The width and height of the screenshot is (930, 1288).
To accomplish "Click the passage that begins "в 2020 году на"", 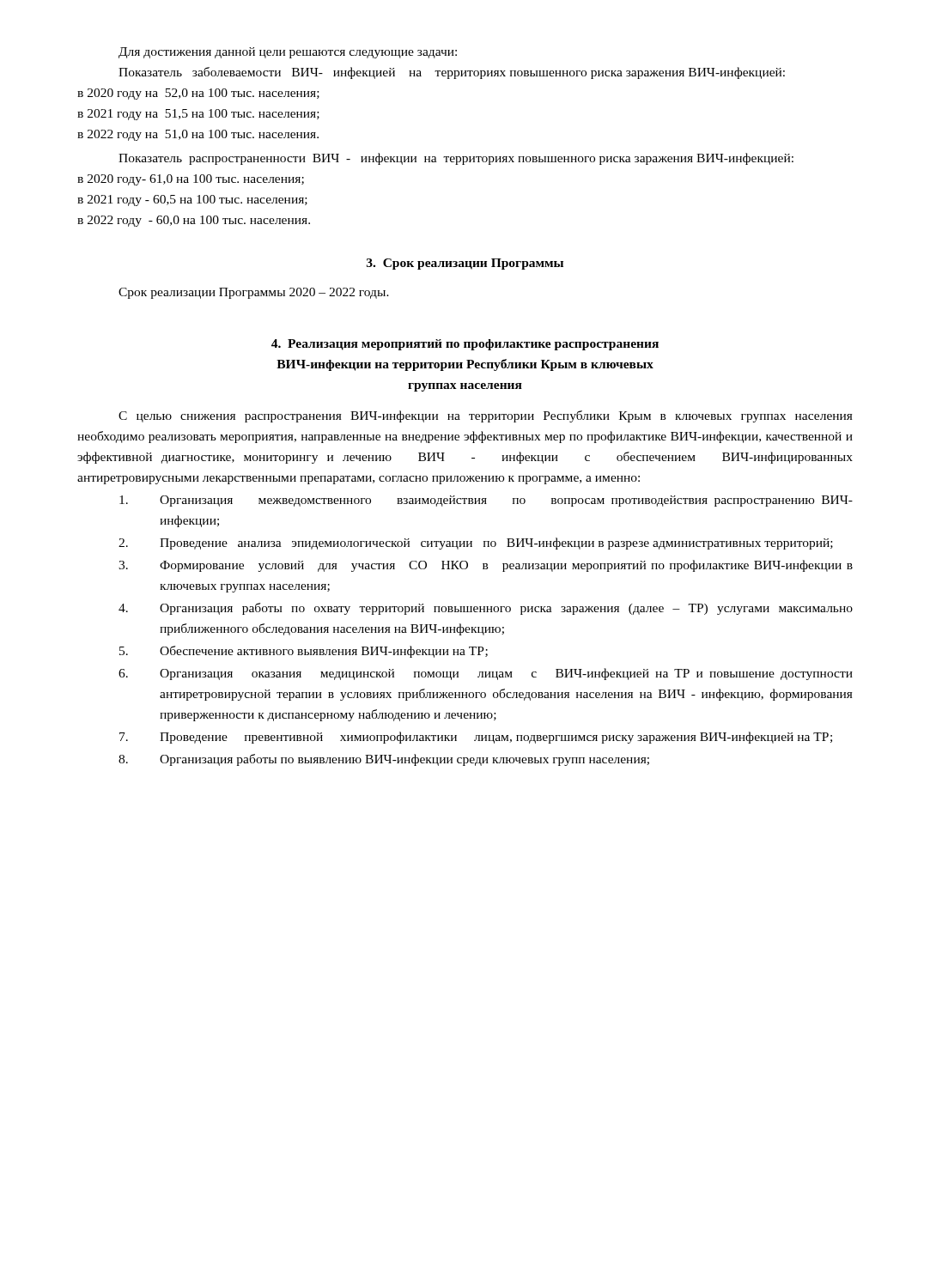I will pyautogui.click(x=199, y=92).
